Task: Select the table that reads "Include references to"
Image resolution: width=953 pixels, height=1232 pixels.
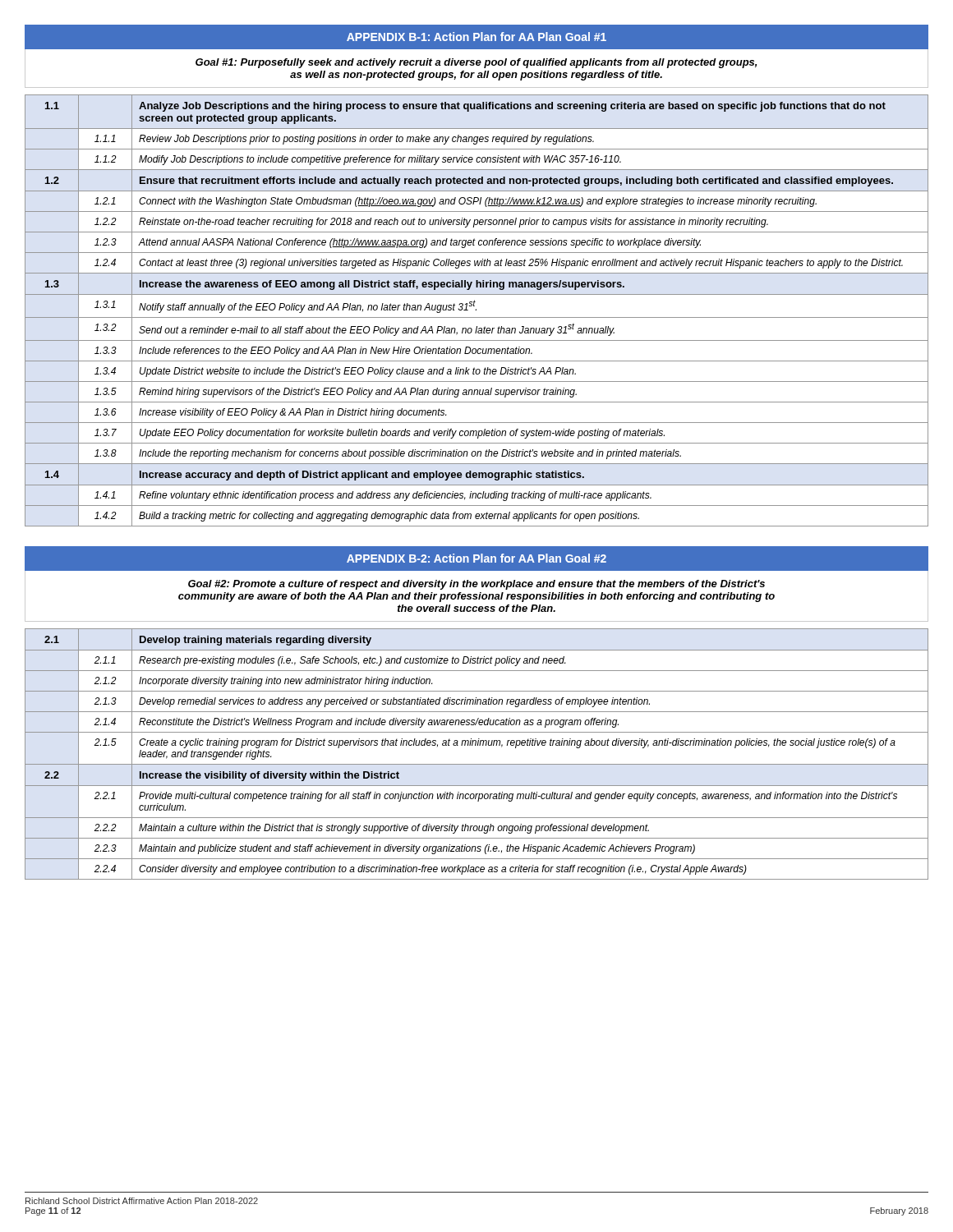Action: click(476, 310)
